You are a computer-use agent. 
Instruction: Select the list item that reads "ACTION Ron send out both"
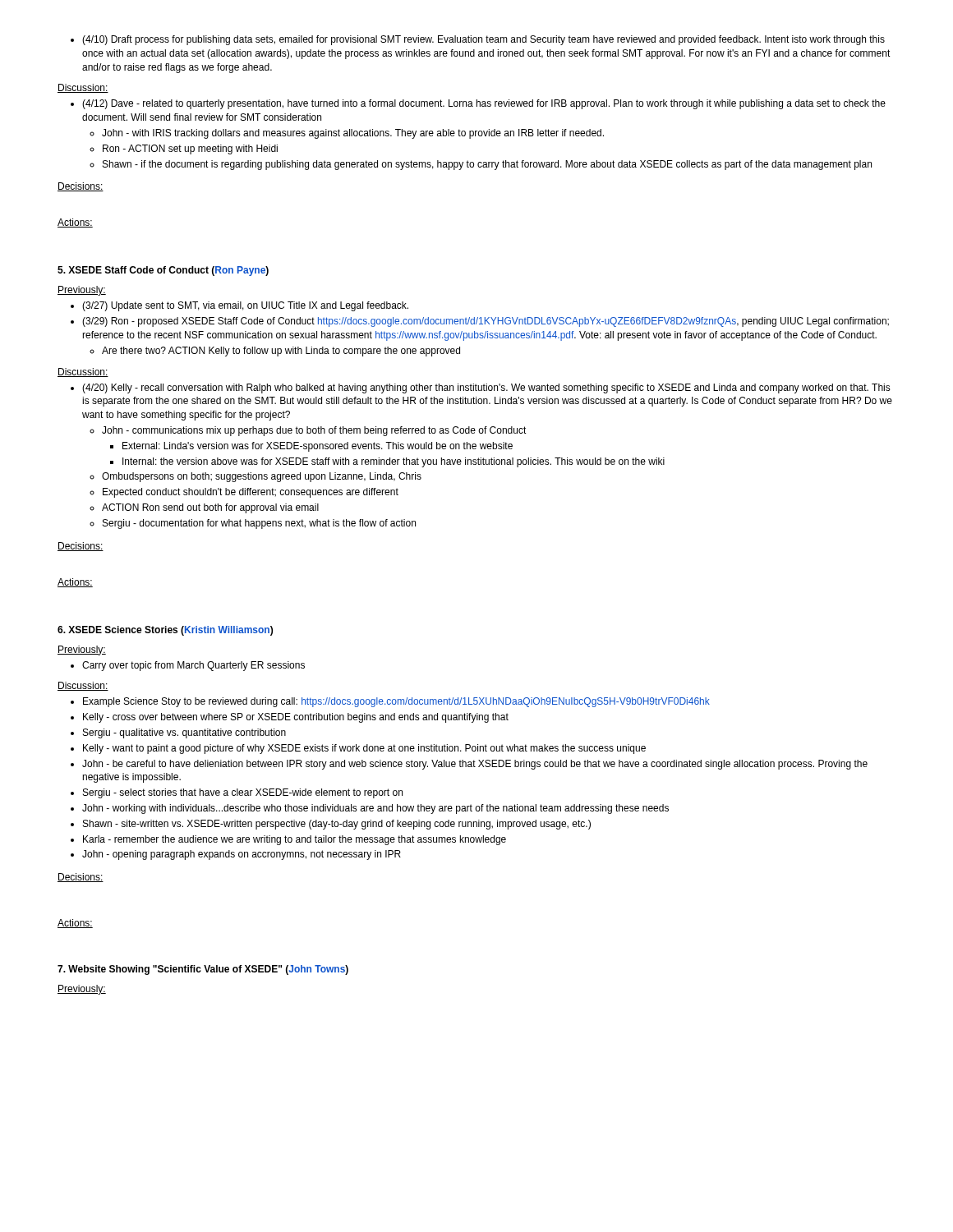click(210, 508)
